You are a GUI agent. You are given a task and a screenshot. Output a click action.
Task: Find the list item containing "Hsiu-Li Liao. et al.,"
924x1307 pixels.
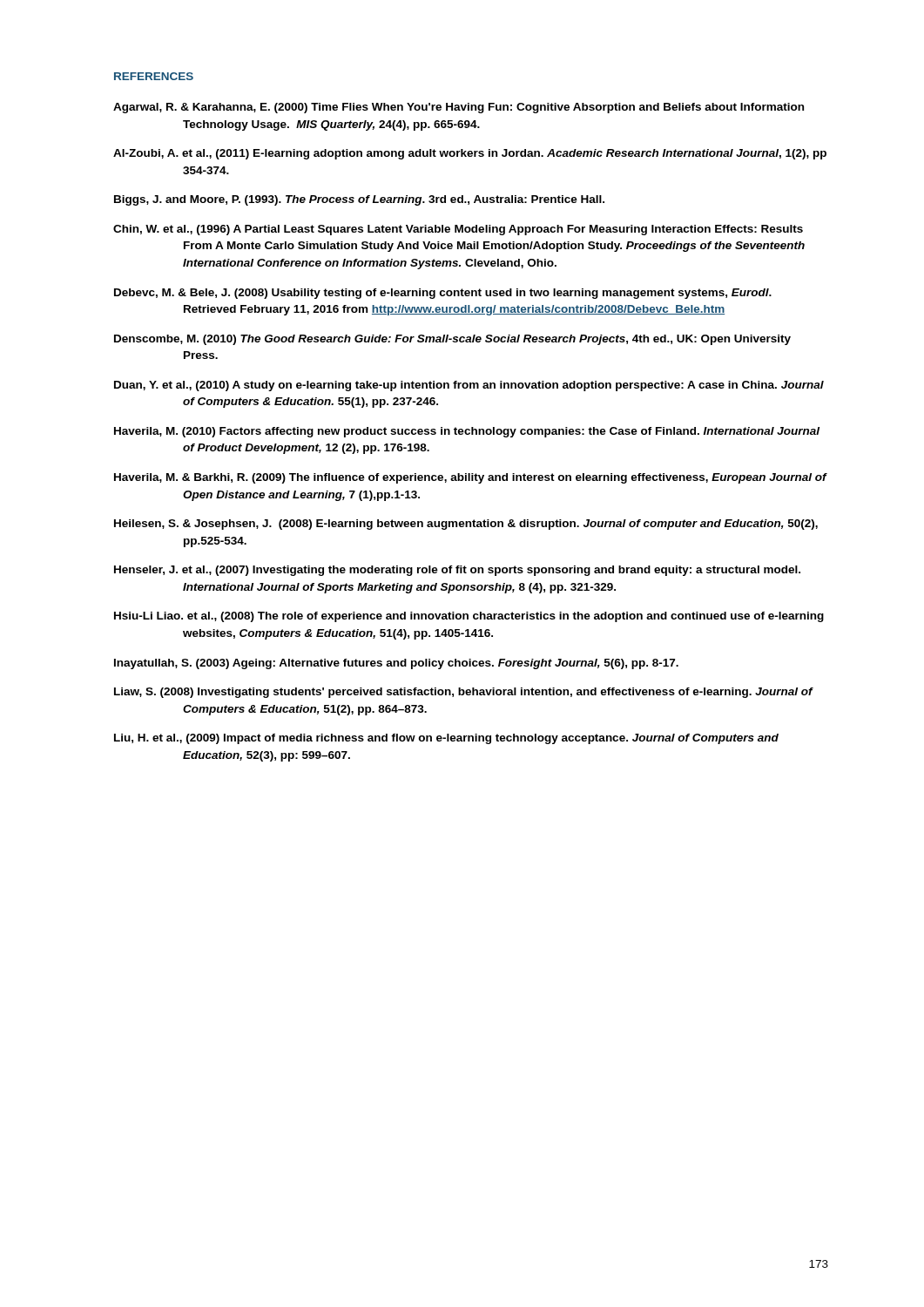(469, 624)
